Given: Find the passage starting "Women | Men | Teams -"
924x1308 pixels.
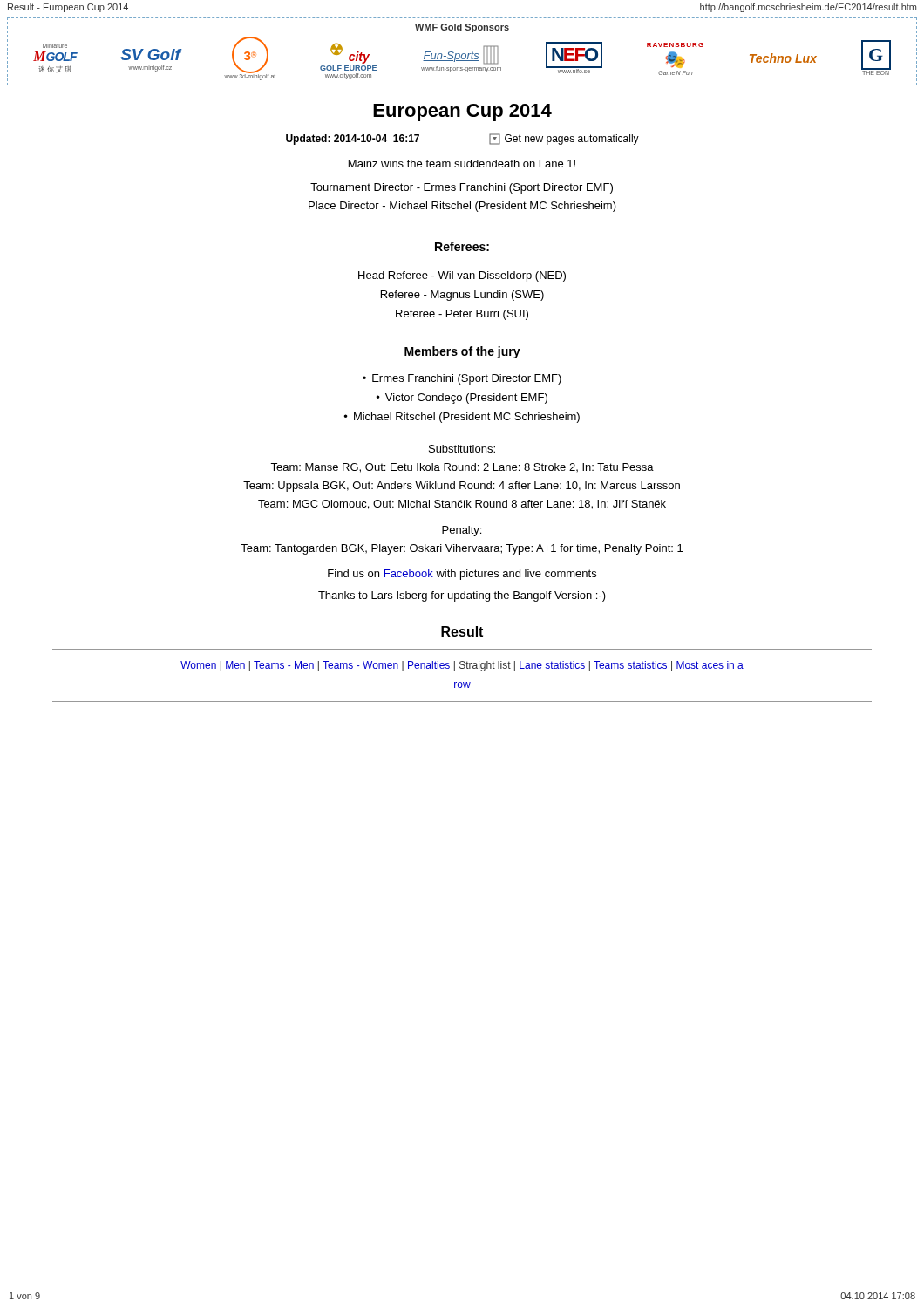Looking at the screenshot, I should (x=462, y=675).
